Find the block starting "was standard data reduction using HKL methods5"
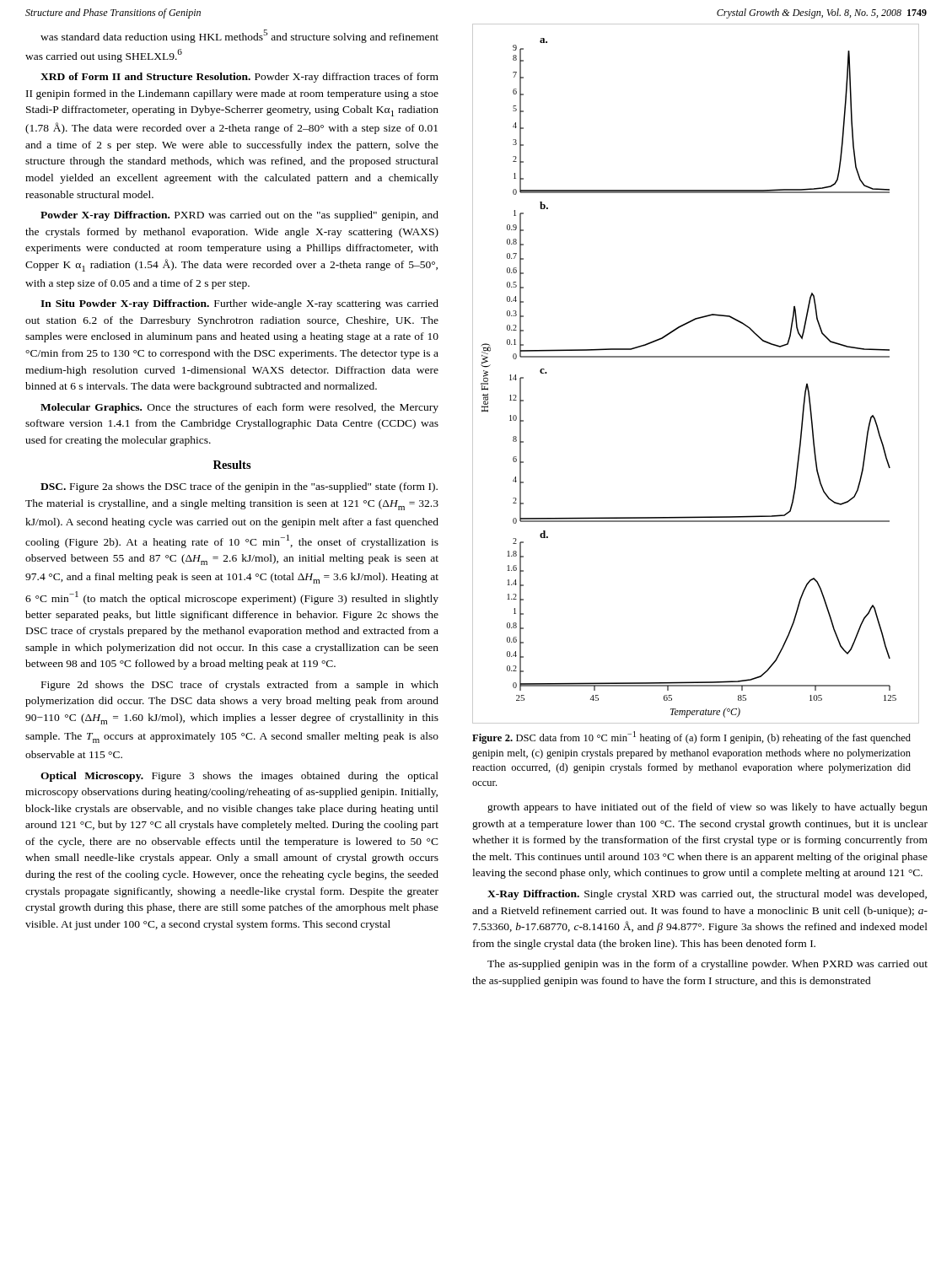The width and height of the screenshot is (952, 1265). pyautogui.click(x=232, y=45)
